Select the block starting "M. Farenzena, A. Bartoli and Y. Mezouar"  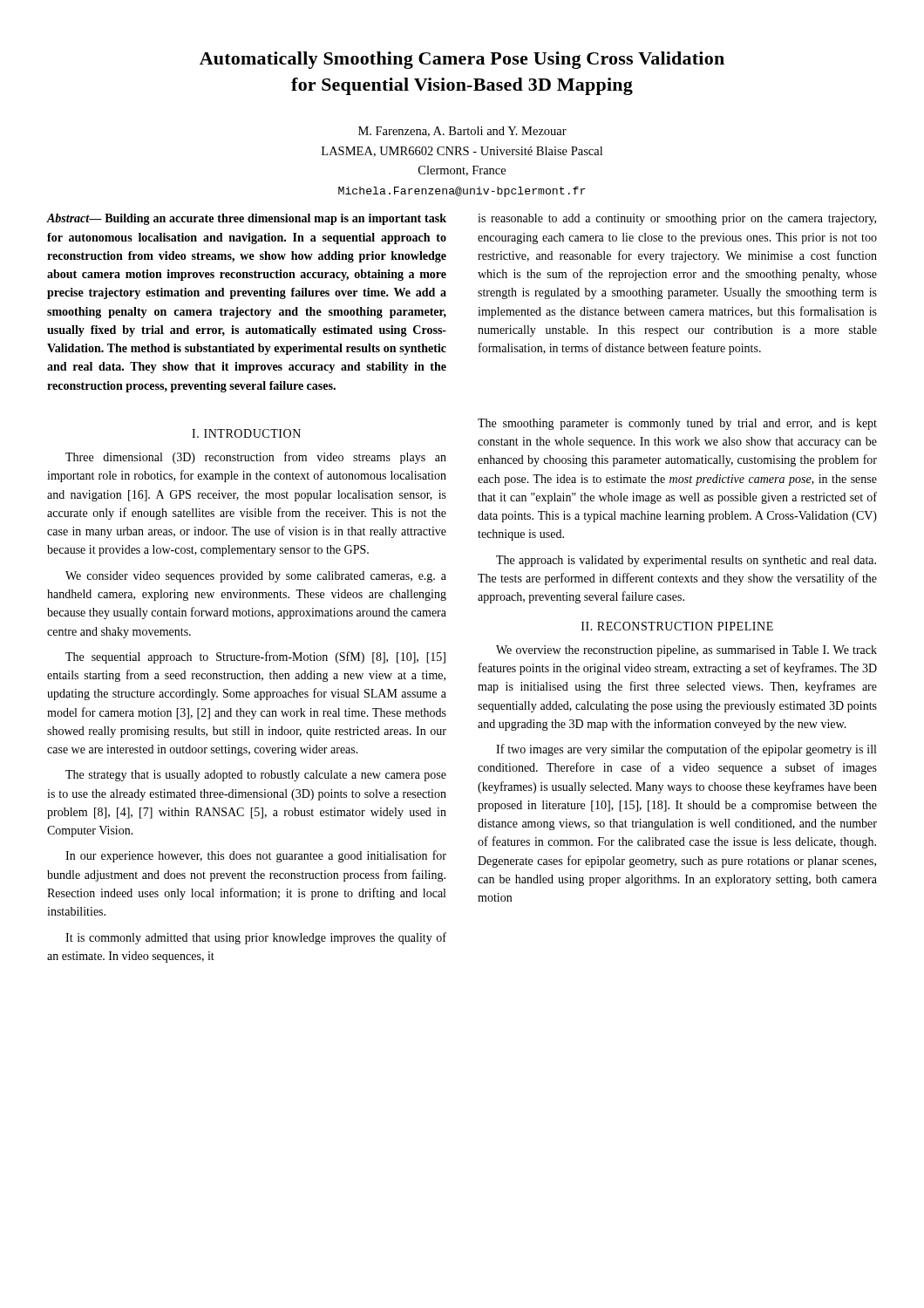pos(462,161)
